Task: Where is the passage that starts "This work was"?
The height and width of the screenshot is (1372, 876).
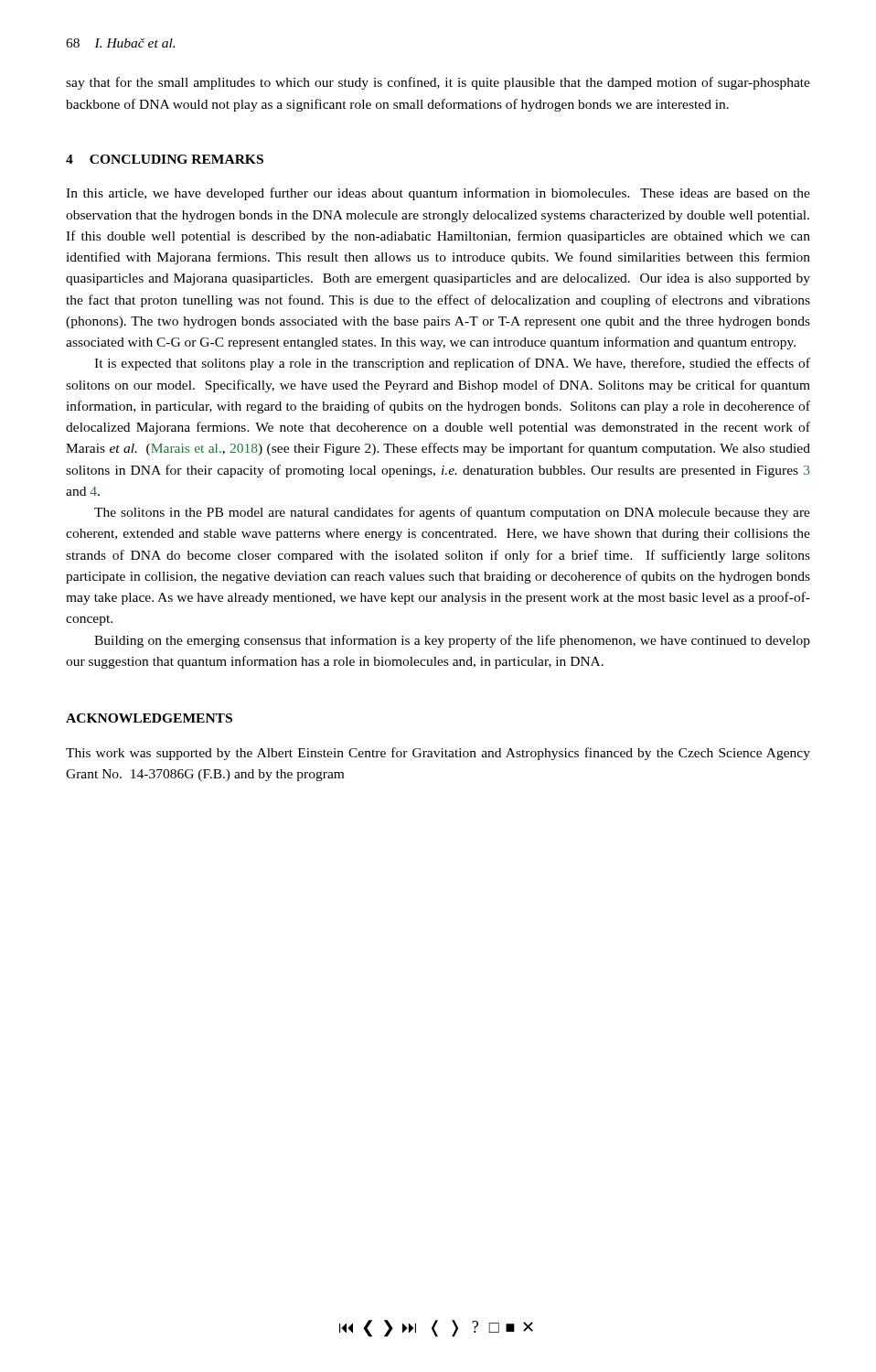Action: click(x=438, y=763)
